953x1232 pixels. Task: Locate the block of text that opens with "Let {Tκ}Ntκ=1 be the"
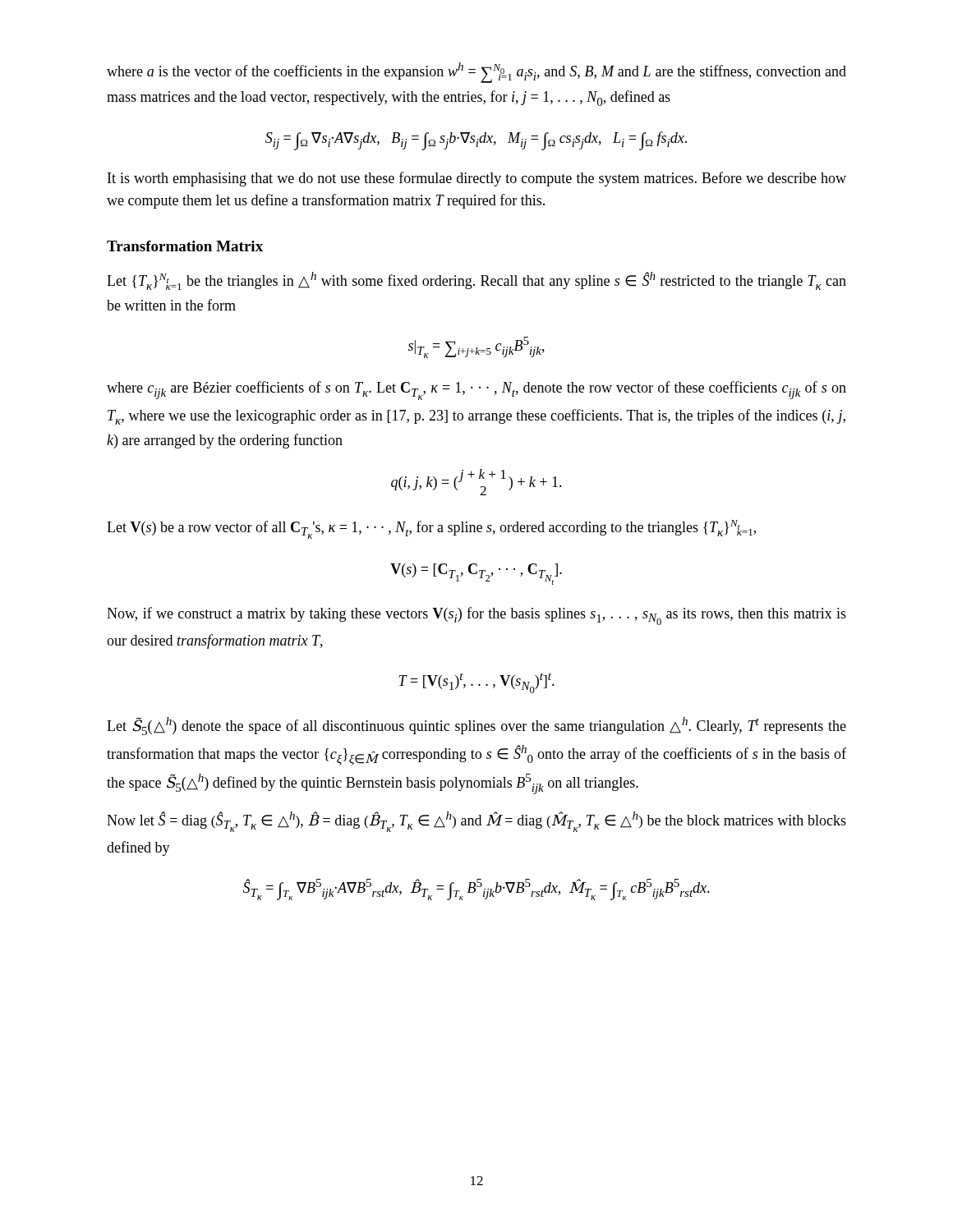click(476, 292)
